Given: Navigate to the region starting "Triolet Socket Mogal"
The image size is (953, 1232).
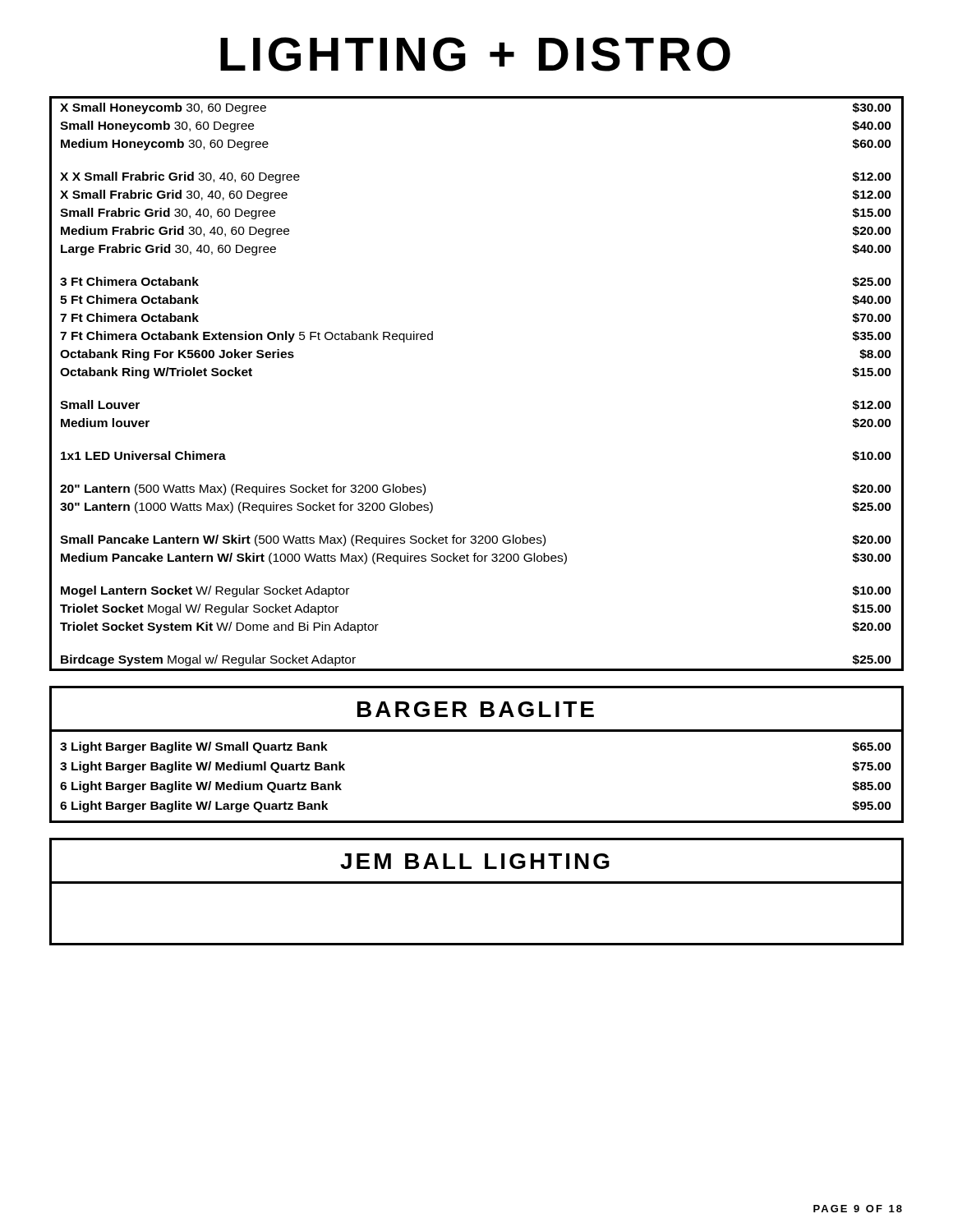Looking at the screenshot, I should [x=193, y=609].
